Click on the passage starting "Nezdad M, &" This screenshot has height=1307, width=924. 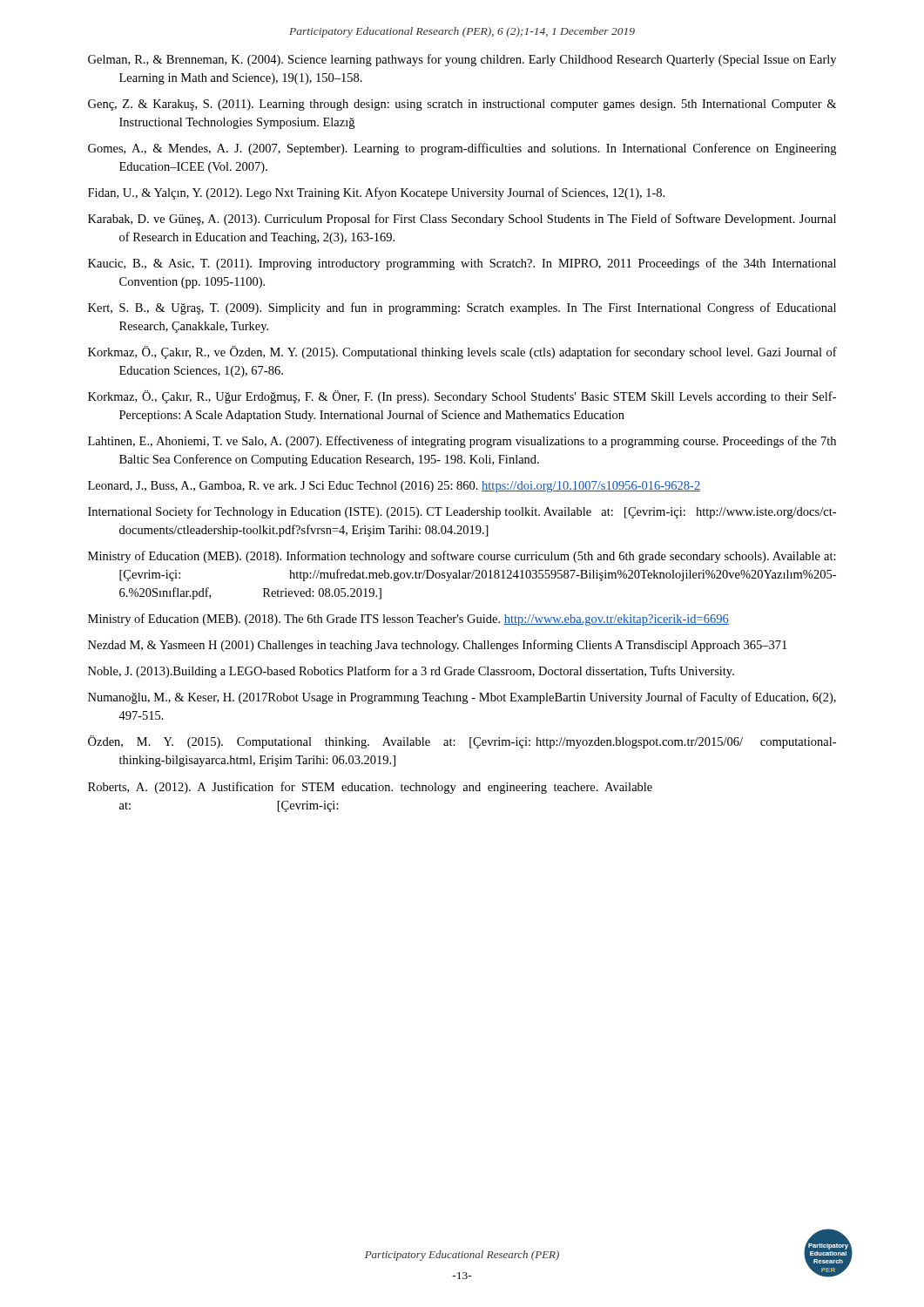(462, 646)
